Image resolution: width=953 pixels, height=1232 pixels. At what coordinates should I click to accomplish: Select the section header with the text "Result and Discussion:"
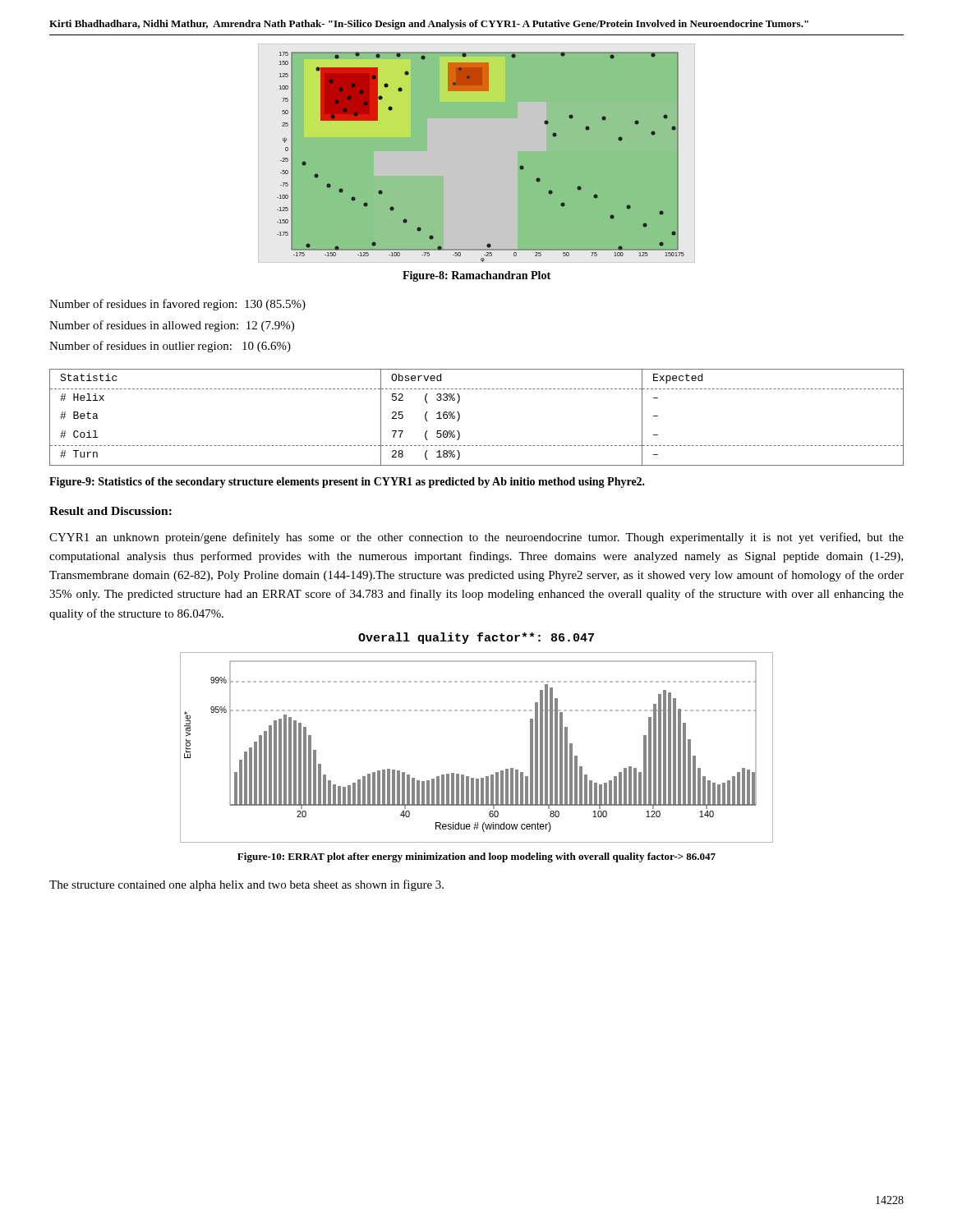click(x=111, y=510)
